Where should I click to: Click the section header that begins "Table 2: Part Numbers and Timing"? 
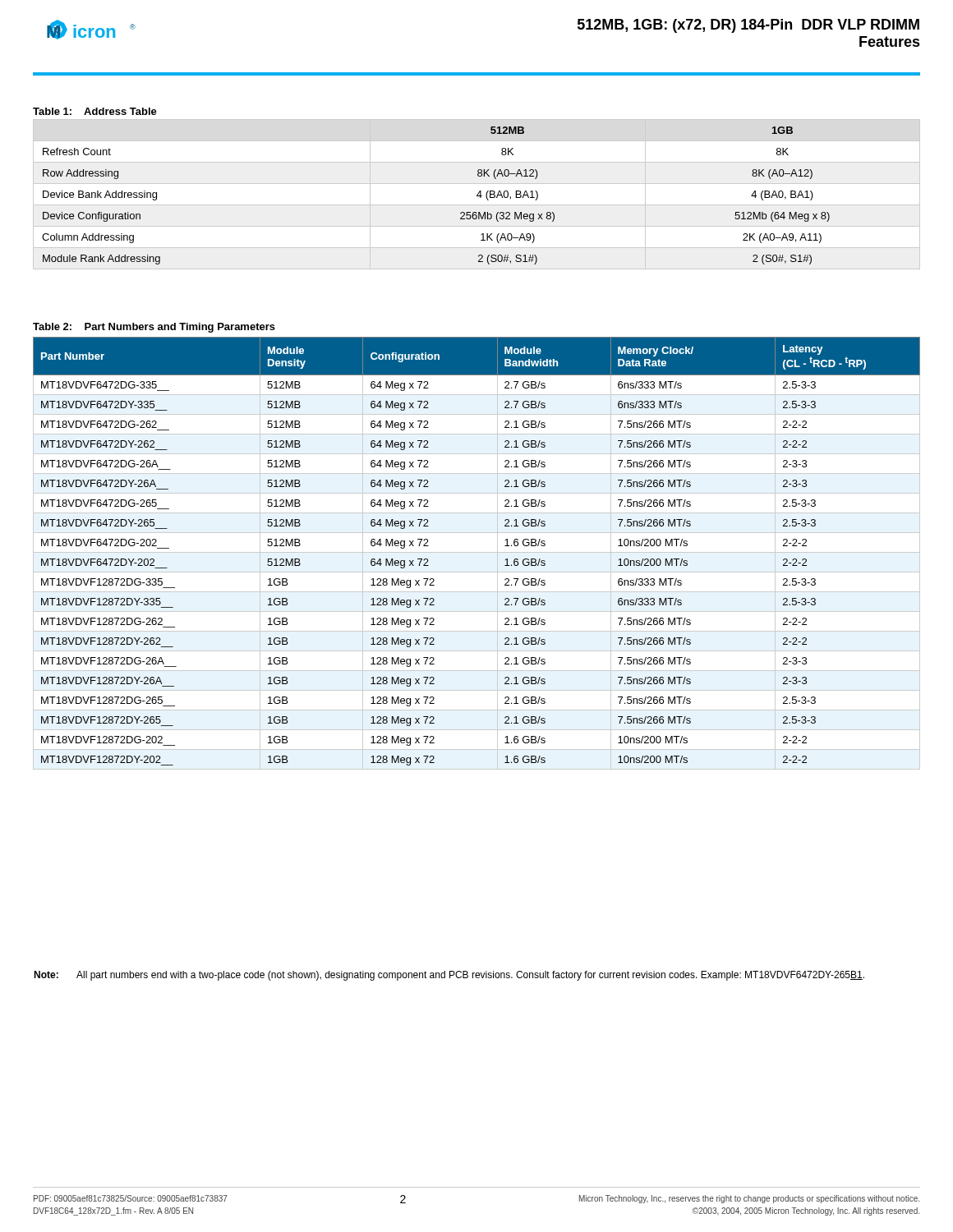point(154,326)
